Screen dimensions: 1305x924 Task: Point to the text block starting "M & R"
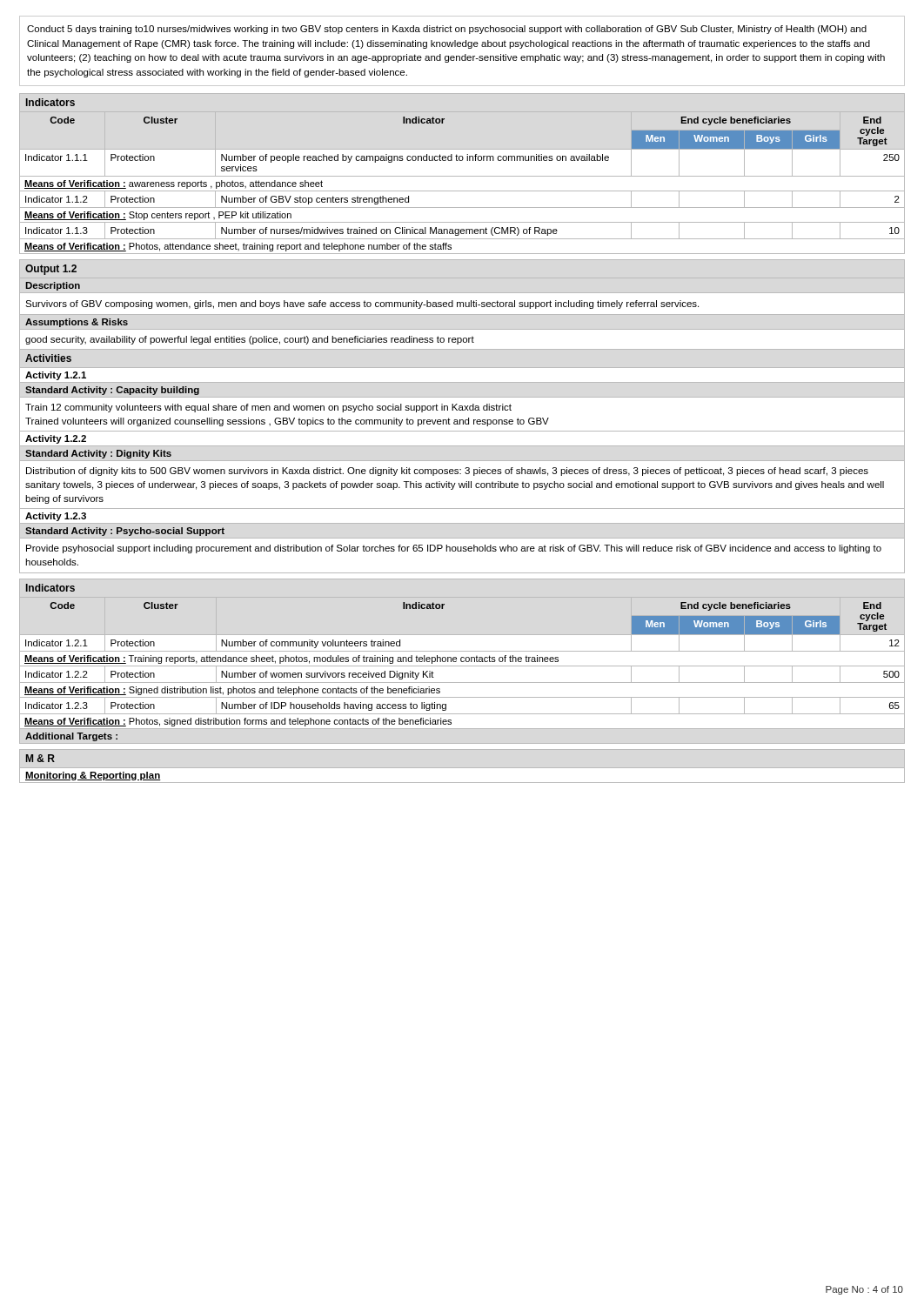click(40, 758)
